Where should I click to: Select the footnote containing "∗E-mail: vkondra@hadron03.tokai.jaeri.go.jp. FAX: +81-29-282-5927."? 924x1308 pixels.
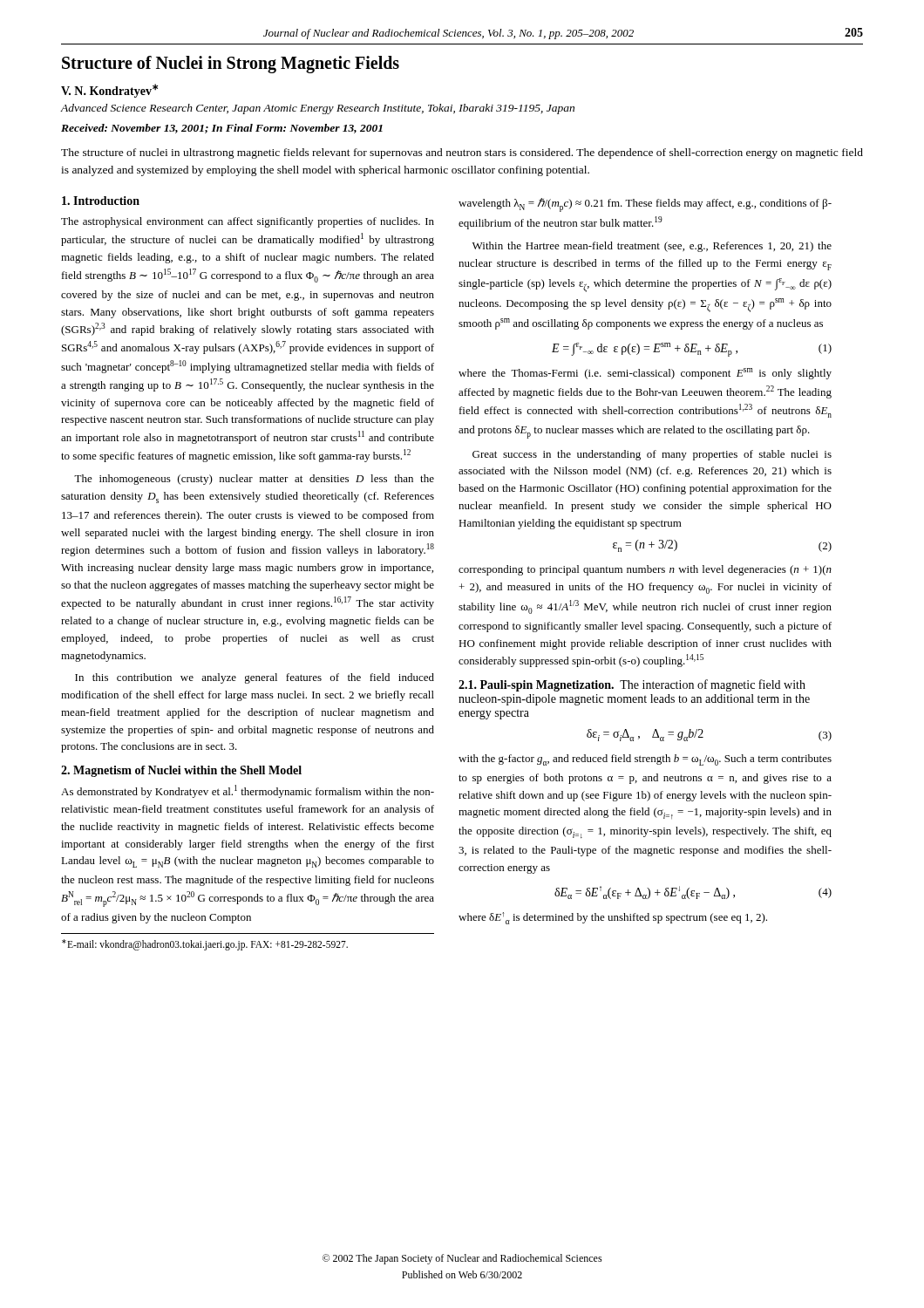[x=205, y=943]
